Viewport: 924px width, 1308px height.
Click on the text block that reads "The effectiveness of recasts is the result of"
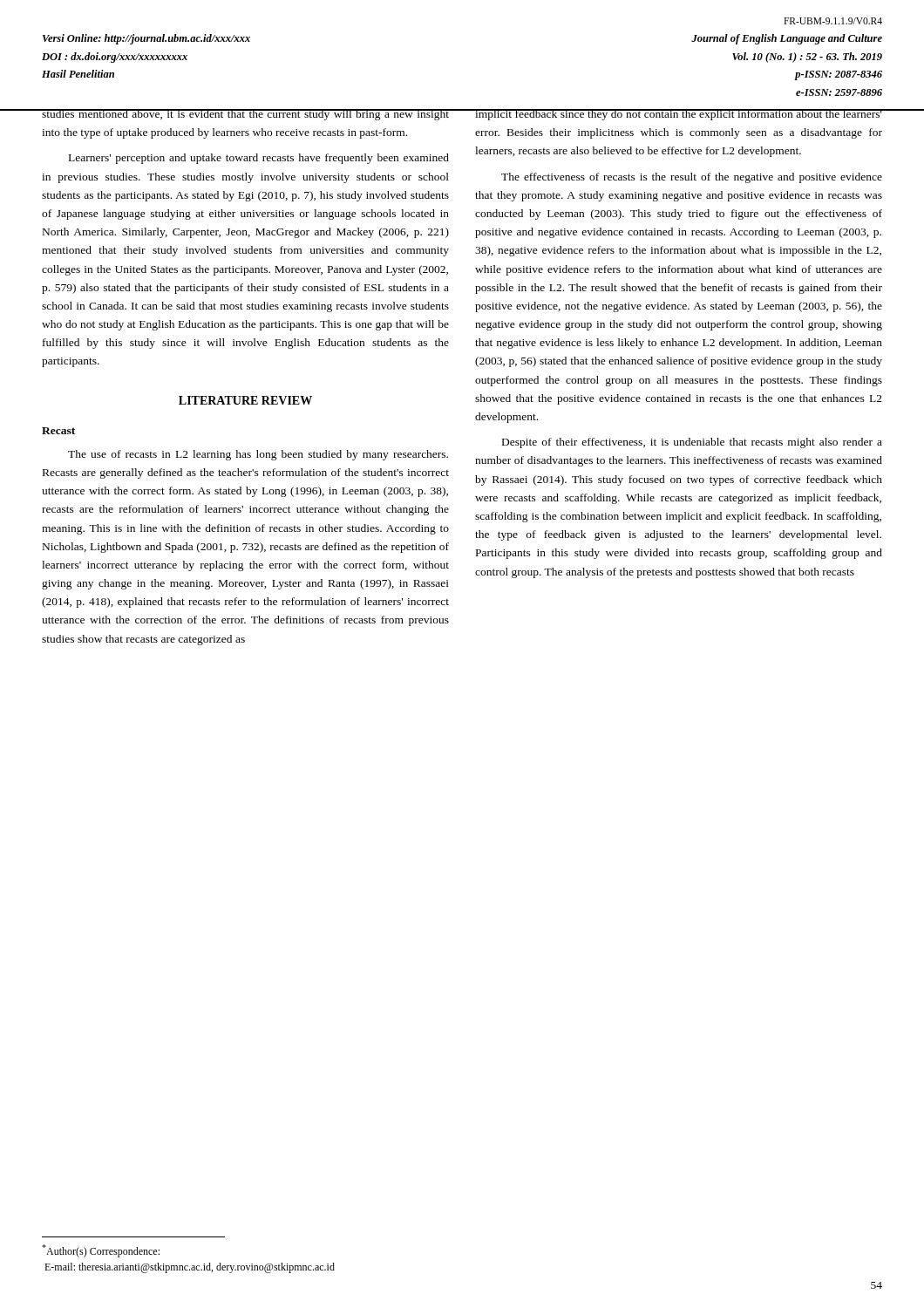pos(679,296)
